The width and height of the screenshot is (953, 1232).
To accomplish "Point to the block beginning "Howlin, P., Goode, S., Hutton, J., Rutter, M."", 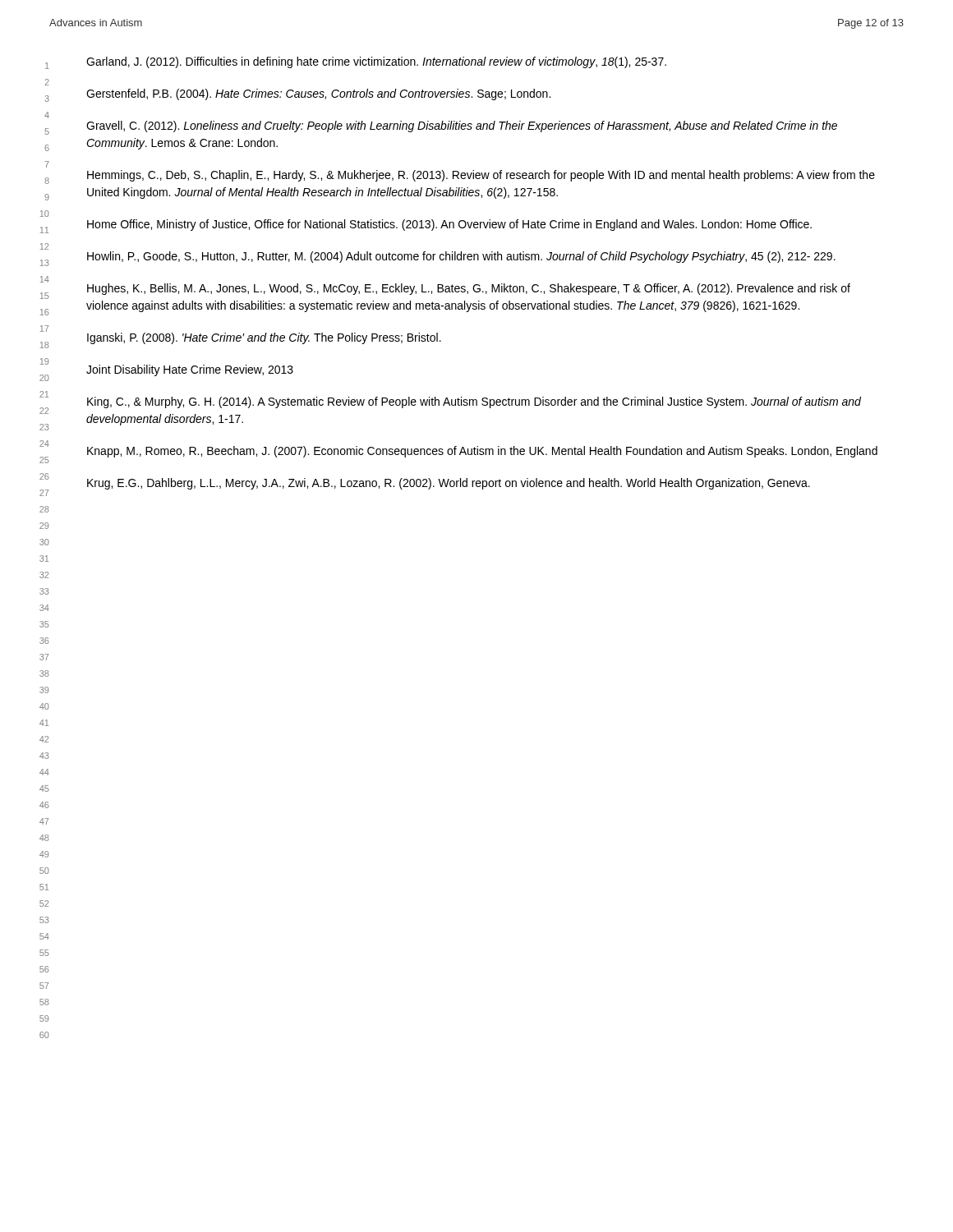I will (x=461, y=256).
